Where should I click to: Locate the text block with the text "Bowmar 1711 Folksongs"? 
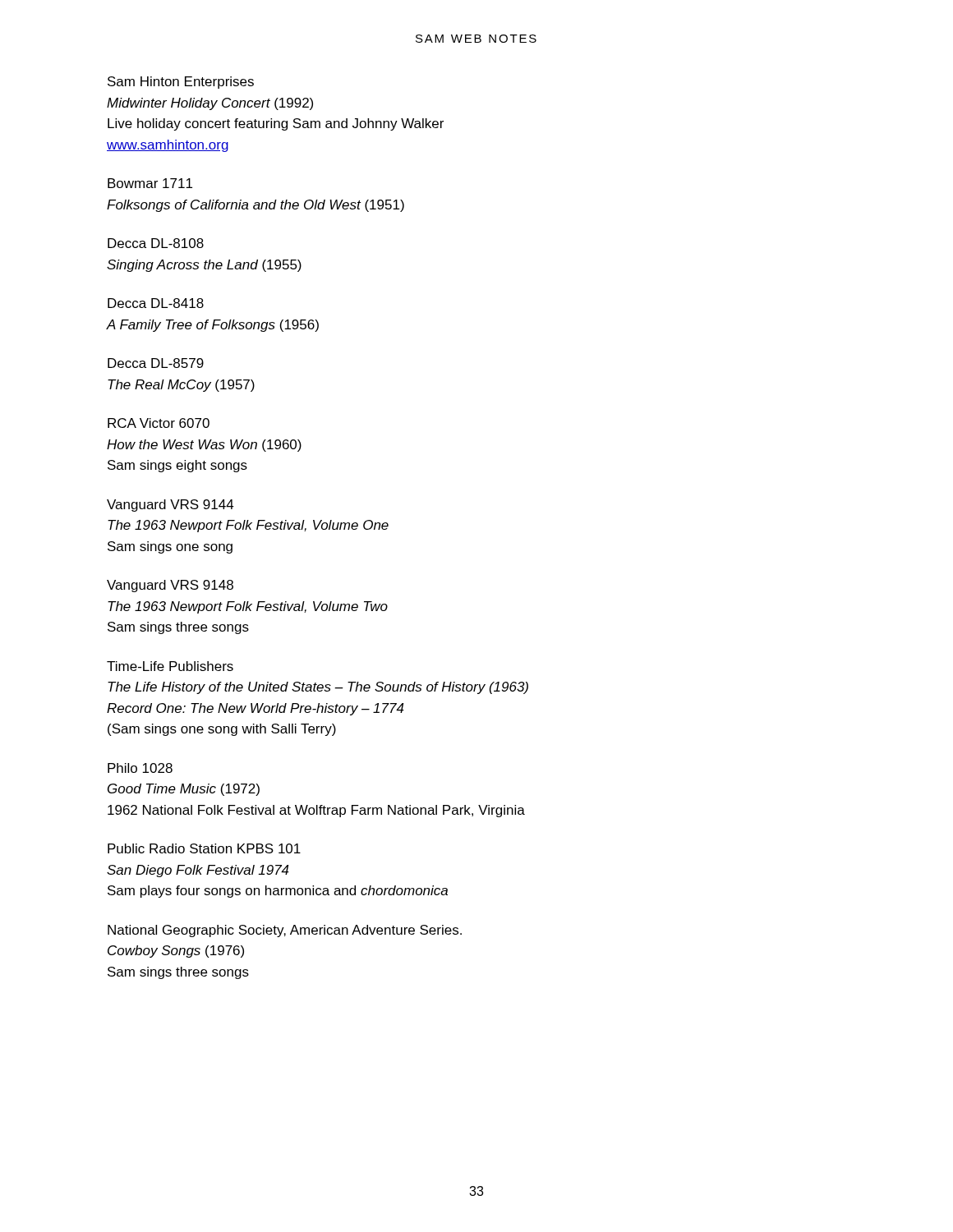tap(150, 183)
